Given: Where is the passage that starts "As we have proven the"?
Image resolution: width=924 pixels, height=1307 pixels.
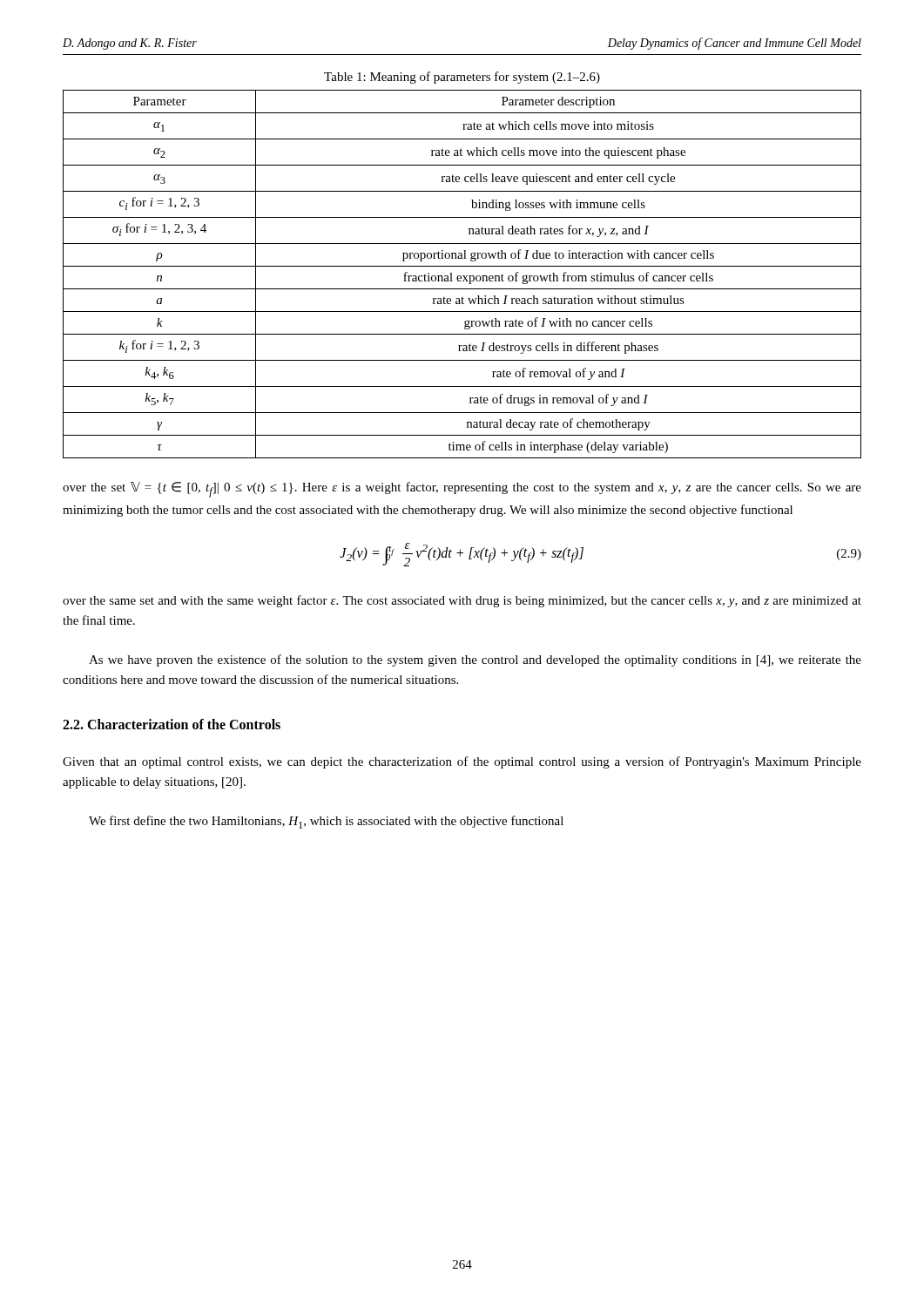Looking at the screenshot, I should (462, 670).
